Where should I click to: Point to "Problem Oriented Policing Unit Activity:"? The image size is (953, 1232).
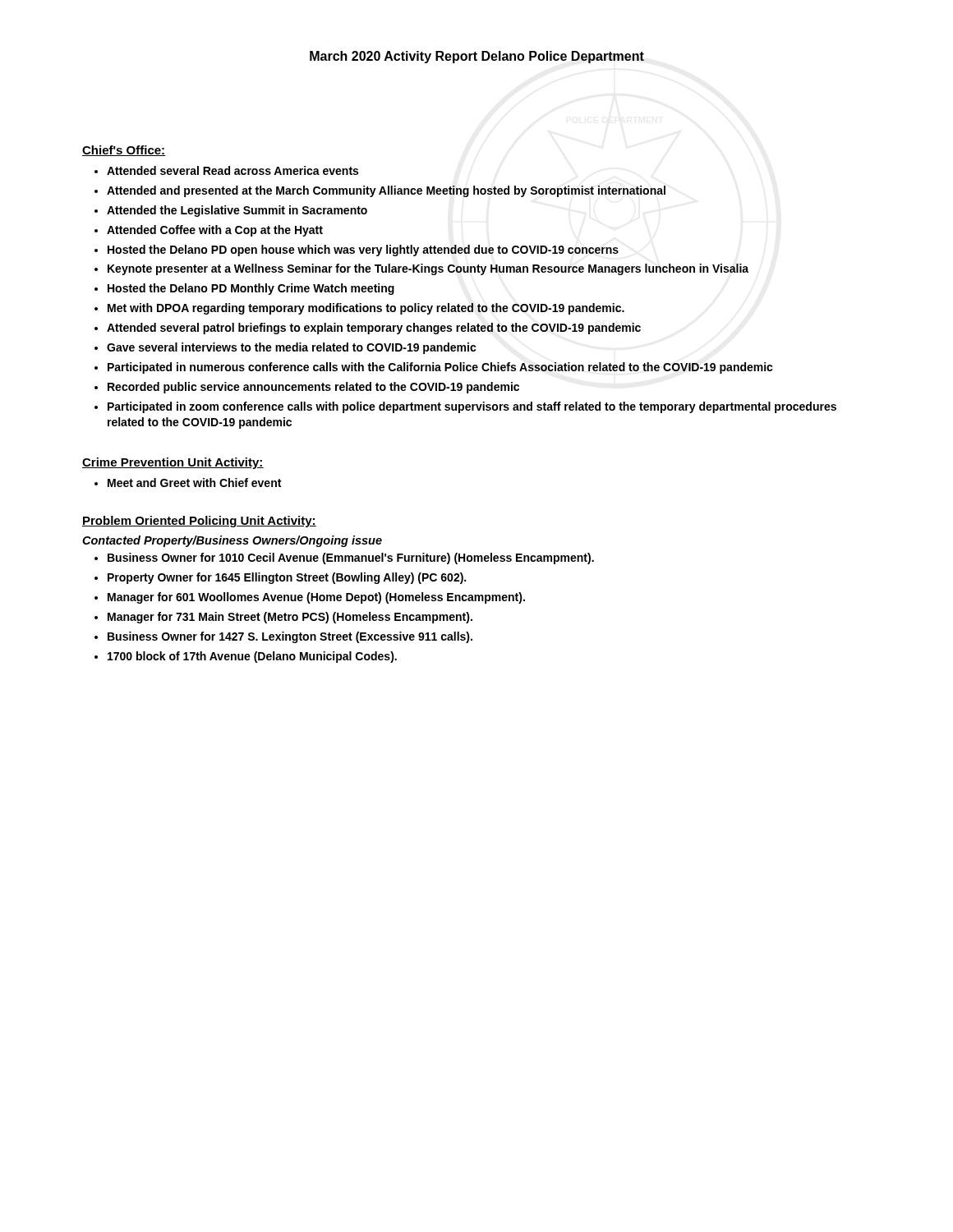199,521
